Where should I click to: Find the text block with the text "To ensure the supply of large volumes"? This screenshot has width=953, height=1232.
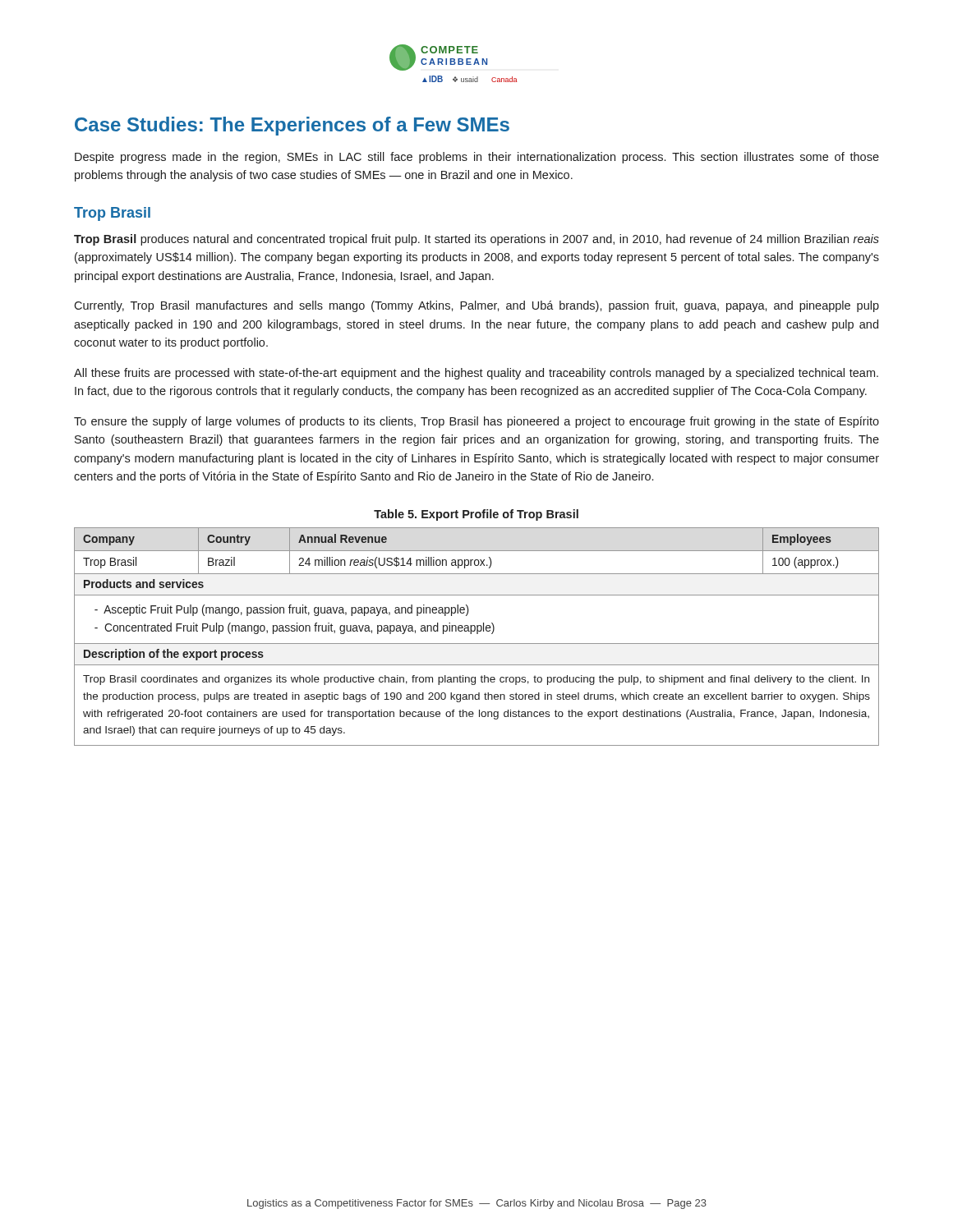click(x=476, y=449)
